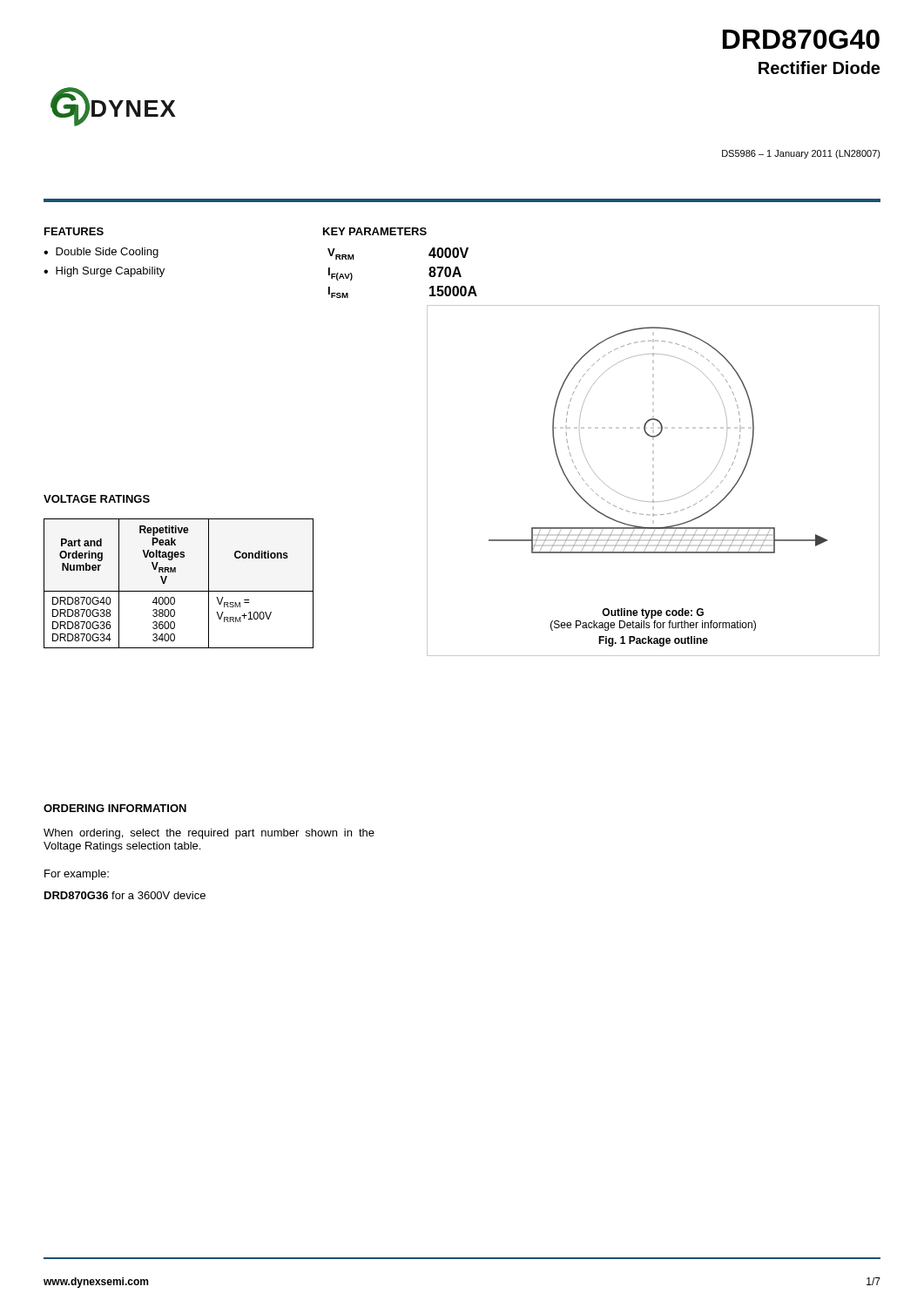Find the region starting "Outline type code: G (See"
The image size is (924, 1307).
(653, 619)
